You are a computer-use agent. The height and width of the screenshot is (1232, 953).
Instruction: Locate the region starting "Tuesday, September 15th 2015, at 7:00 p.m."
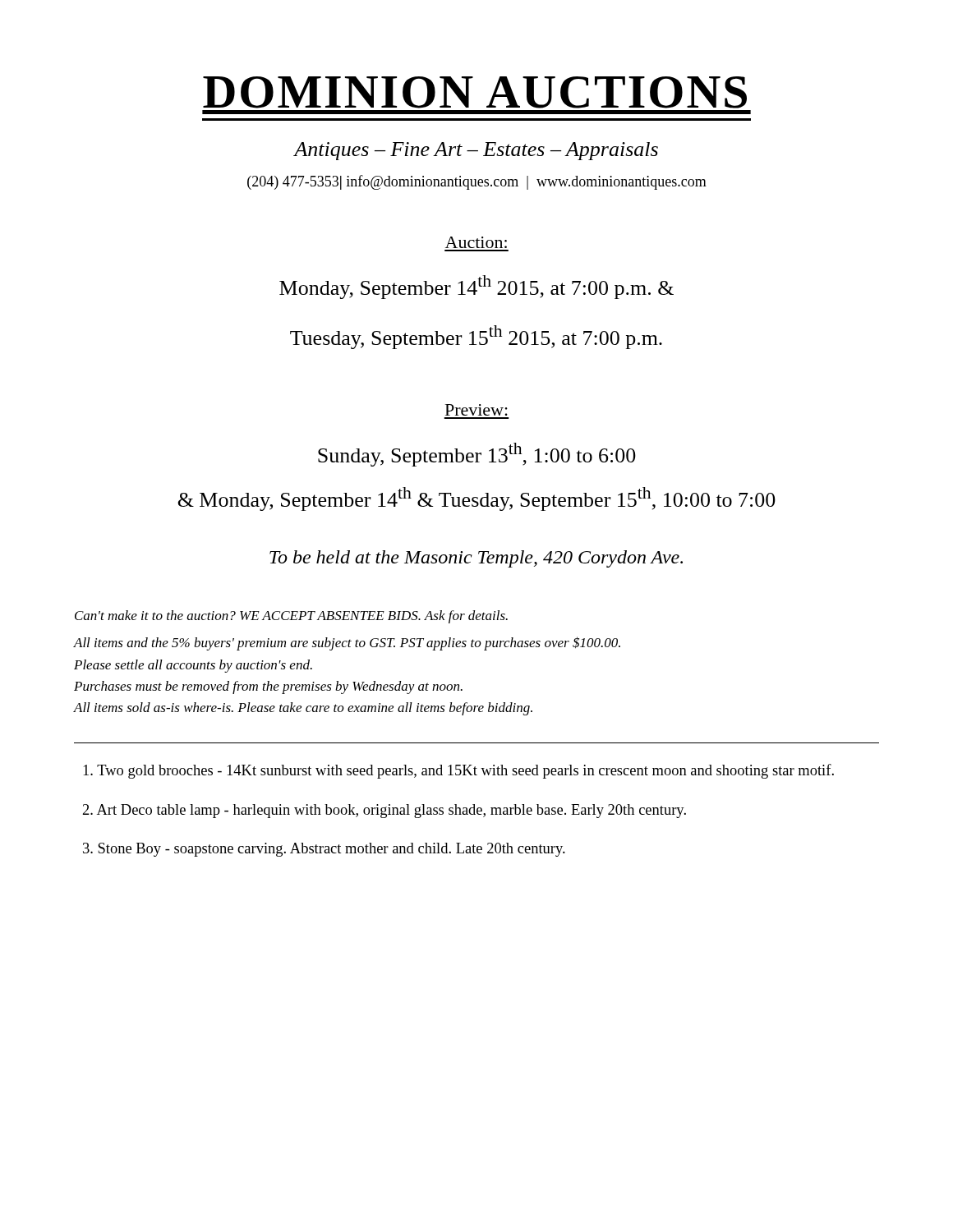(476, 336)
